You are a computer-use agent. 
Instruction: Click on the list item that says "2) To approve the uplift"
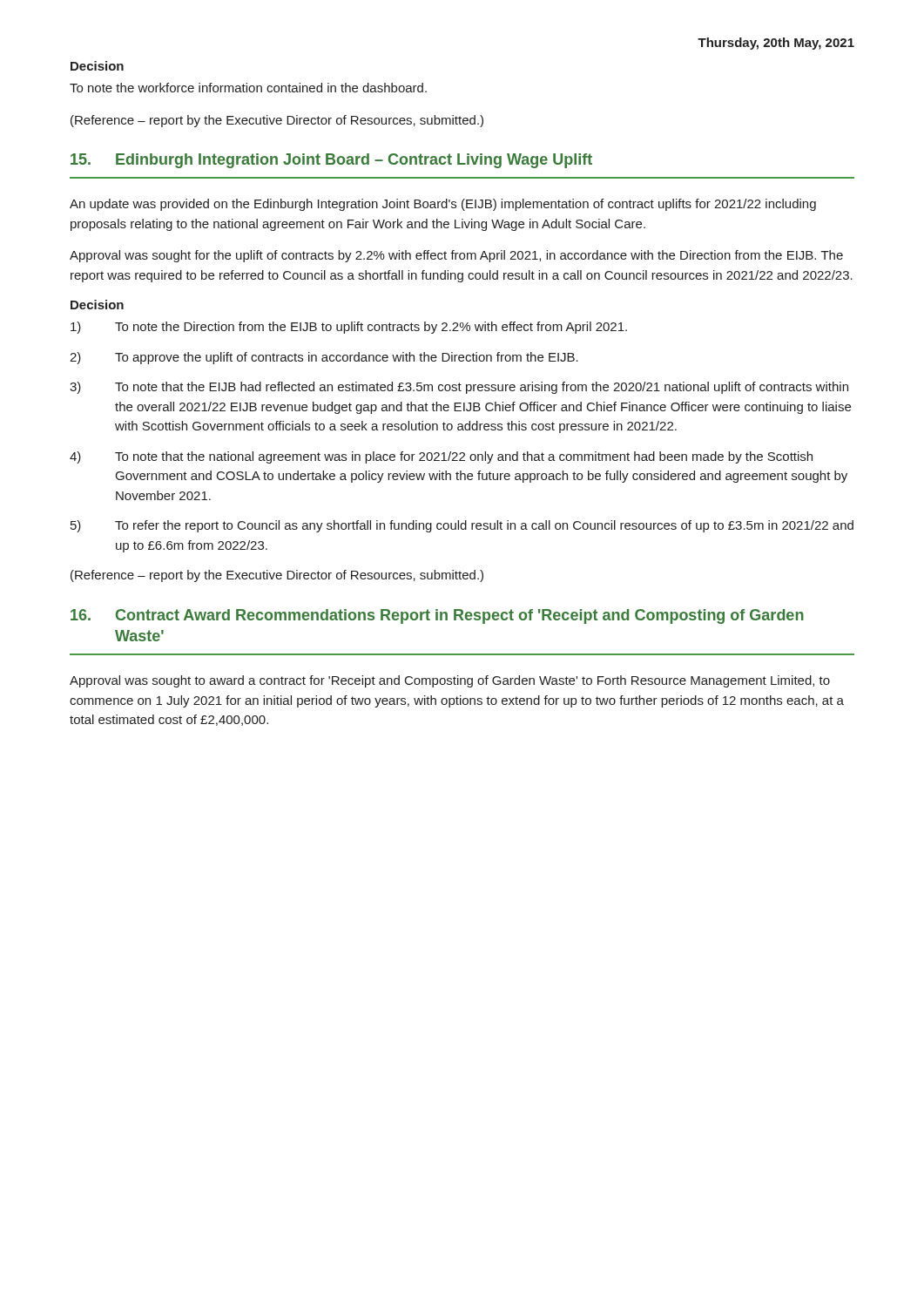click(462, 357)
